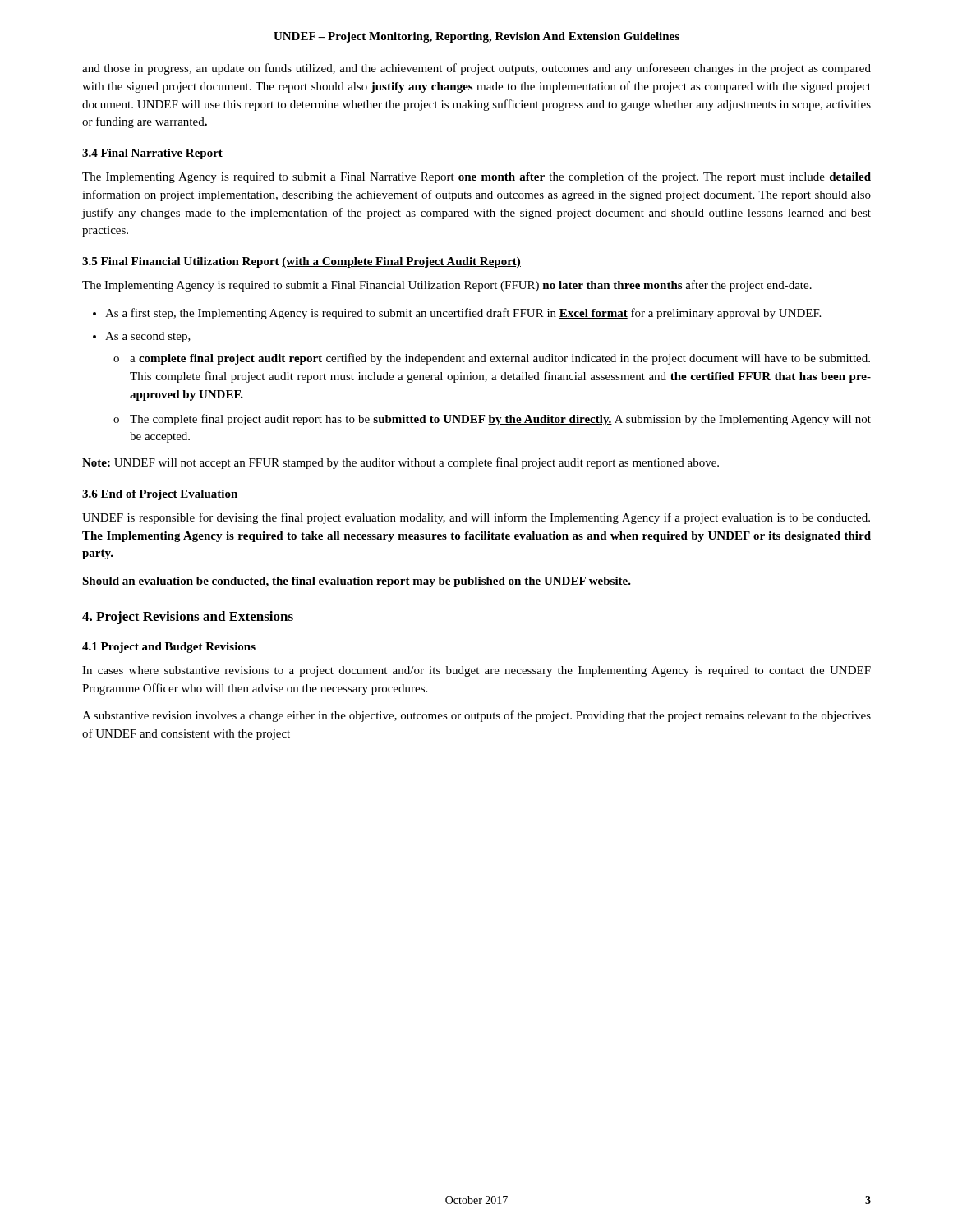Viewport: 953px width, 1232px height.
Task: Click on the text block with the text "Note: UNDEF will not accept an FFUR"
Action: 476,463
